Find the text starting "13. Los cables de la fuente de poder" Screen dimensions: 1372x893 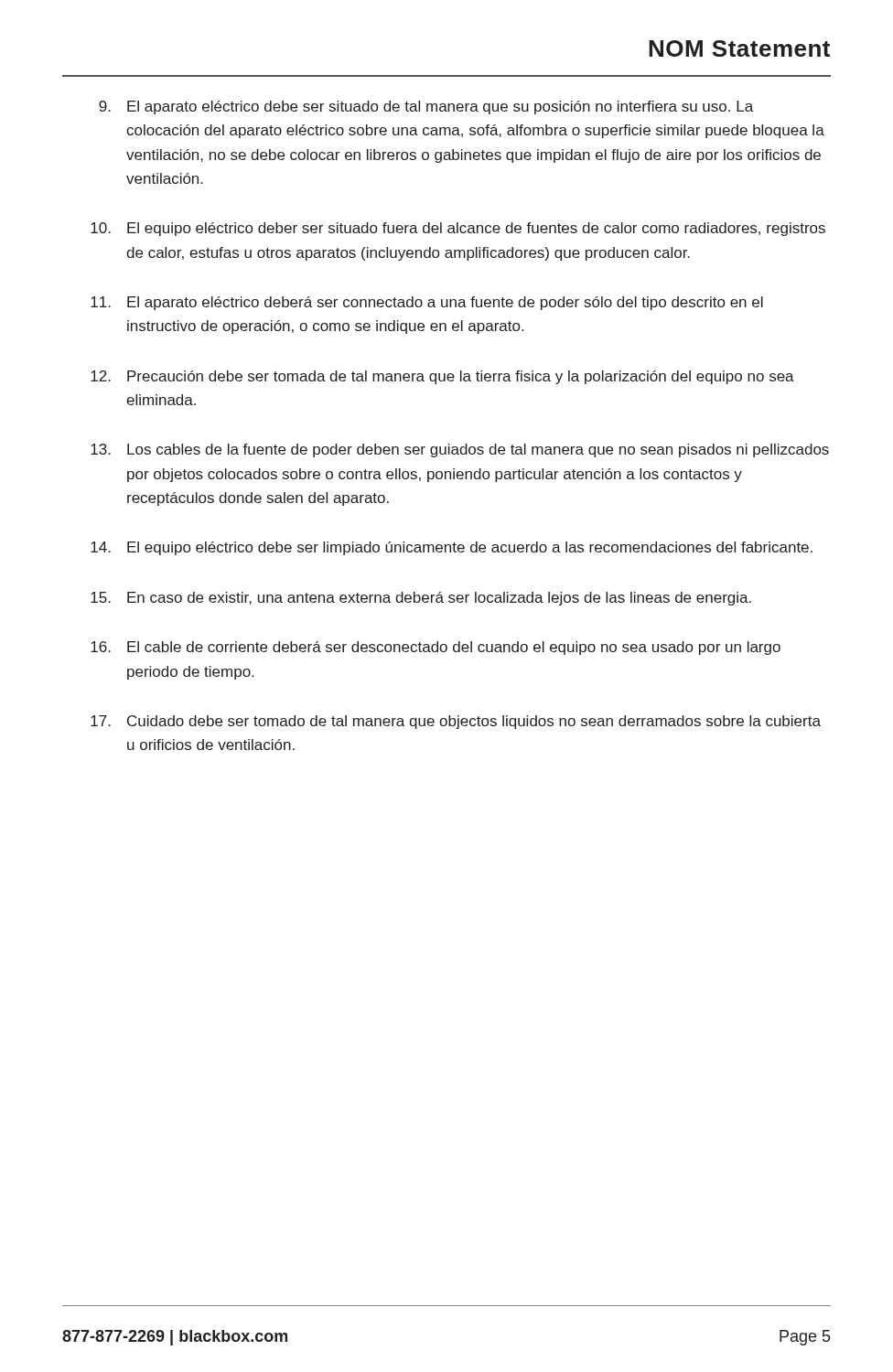click(446, 475)
